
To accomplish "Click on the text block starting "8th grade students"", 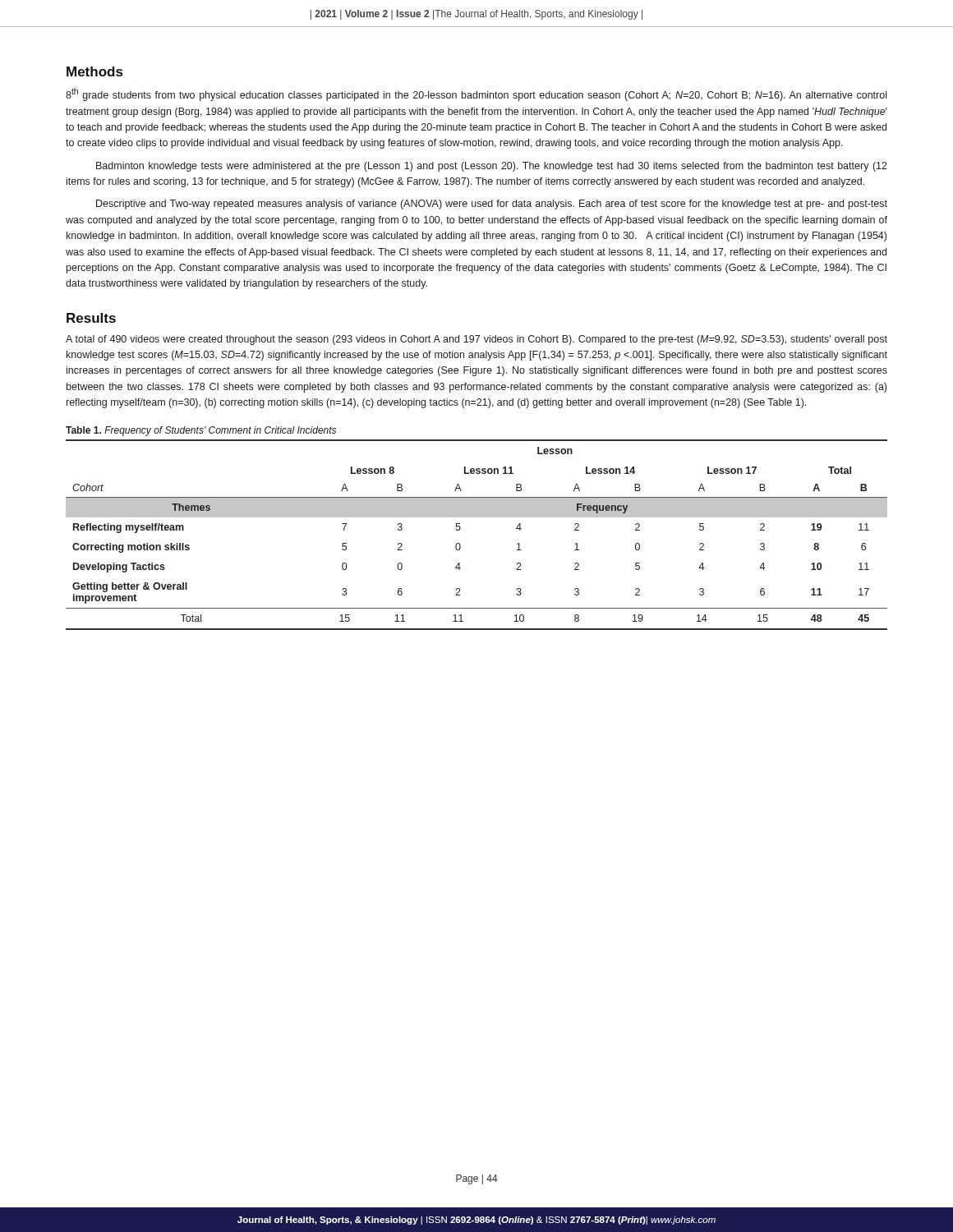I will coord(476,118).
